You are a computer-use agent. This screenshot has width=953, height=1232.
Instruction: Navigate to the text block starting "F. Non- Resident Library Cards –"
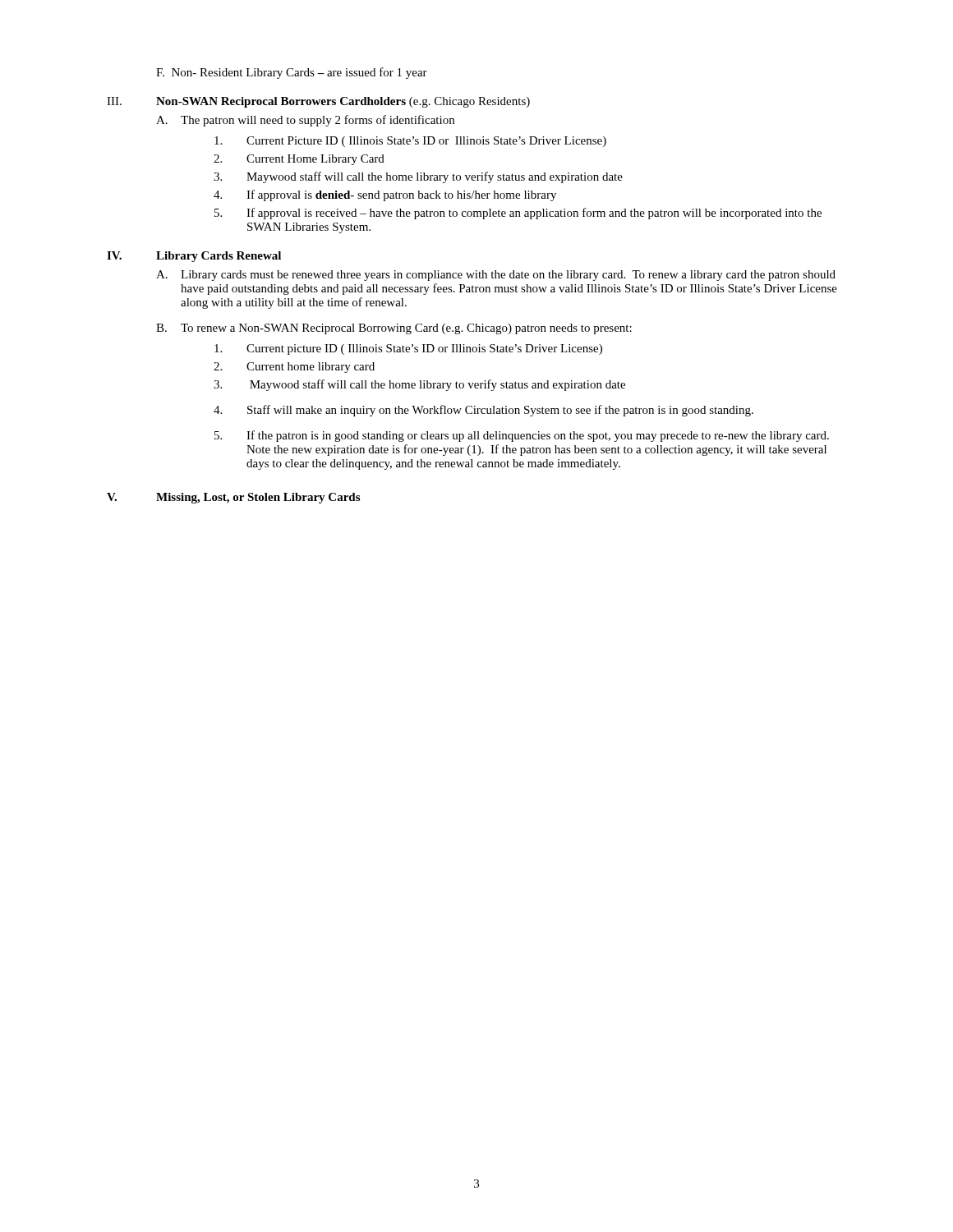[x=291, y=72]
